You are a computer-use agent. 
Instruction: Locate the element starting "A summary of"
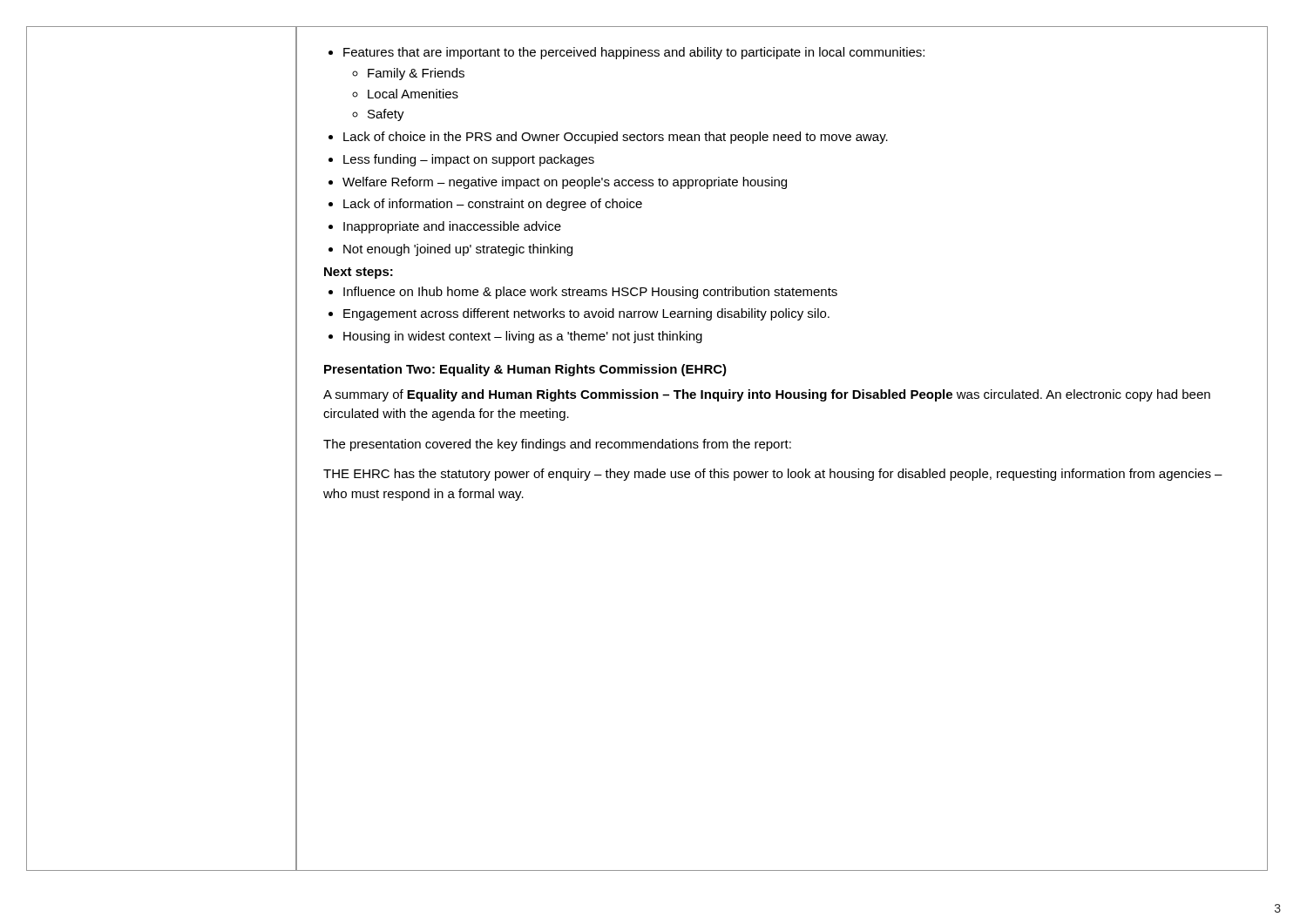point(767,404)
